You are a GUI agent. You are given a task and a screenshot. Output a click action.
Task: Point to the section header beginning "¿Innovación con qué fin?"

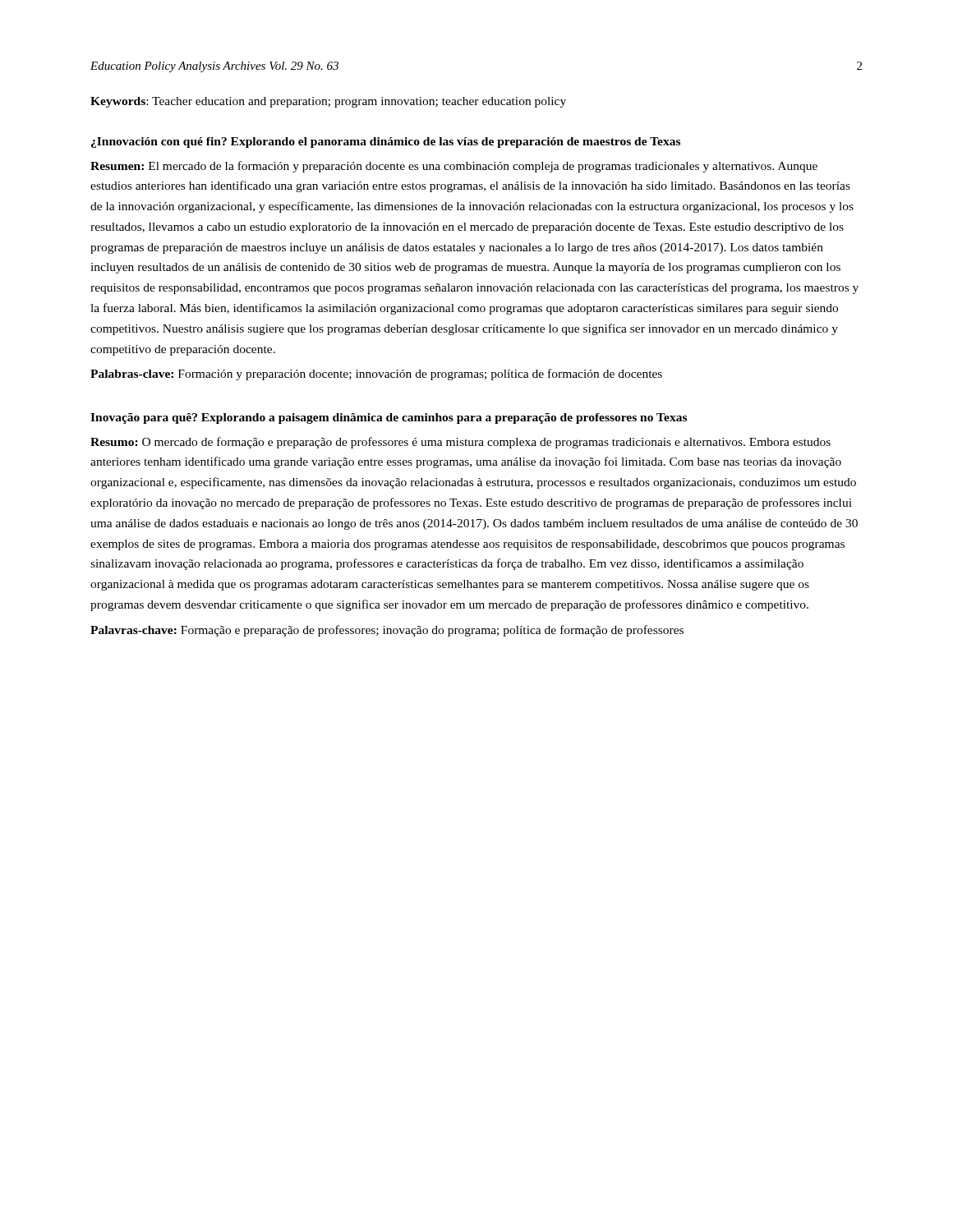[x=386, y=141]
